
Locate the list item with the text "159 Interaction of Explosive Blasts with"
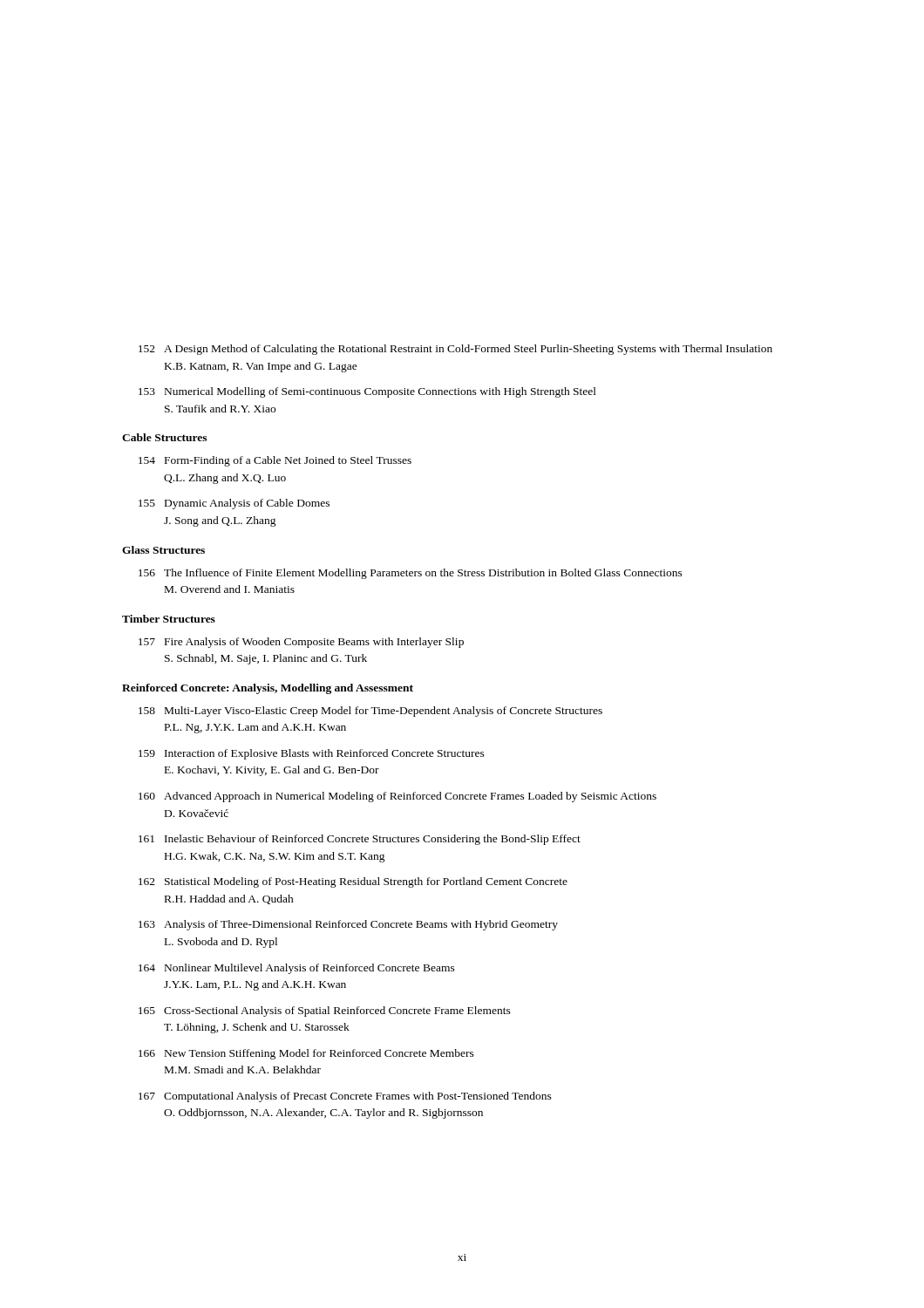462,762
